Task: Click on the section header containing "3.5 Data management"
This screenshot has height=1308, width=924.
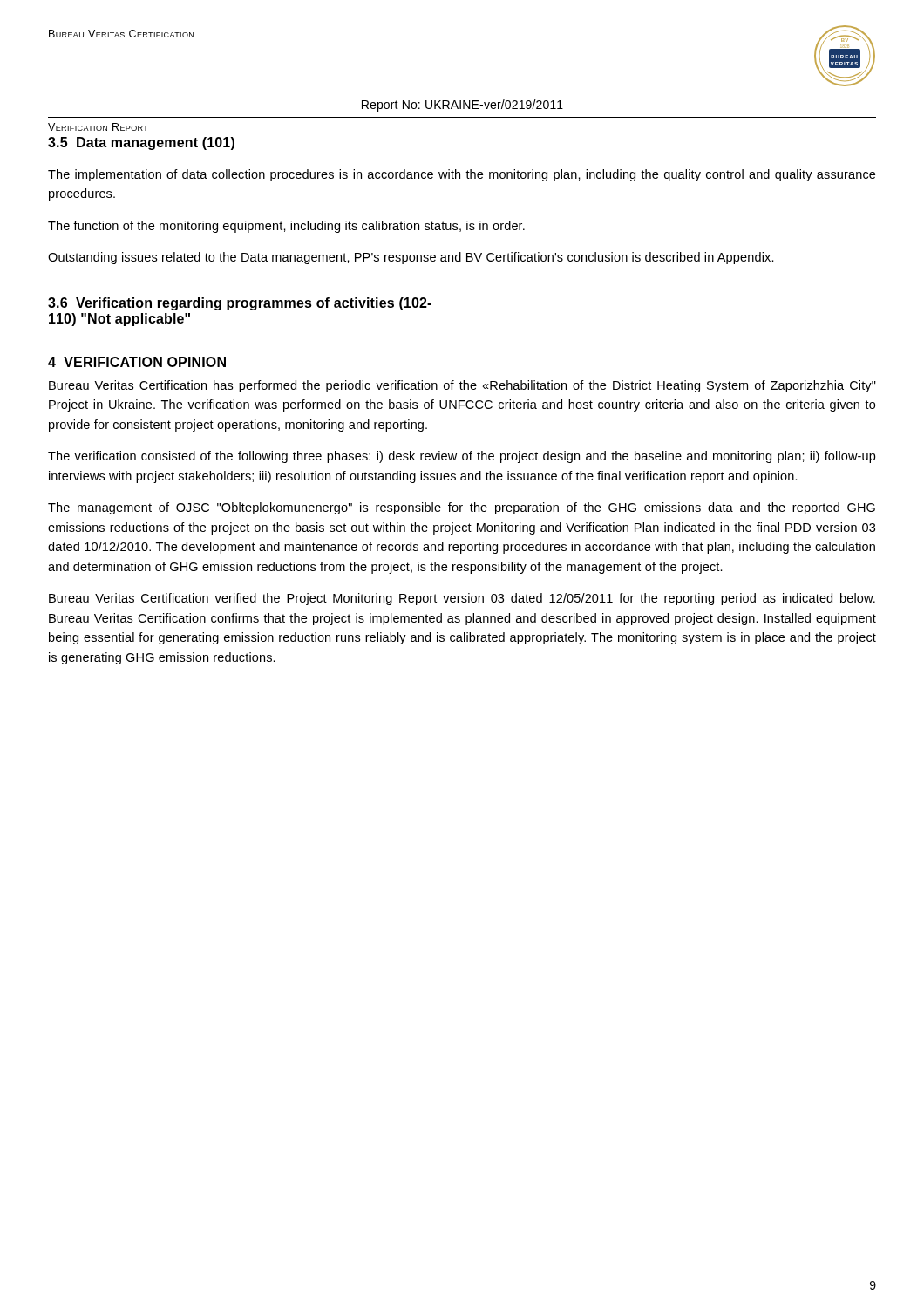Action: coord(142,143)
